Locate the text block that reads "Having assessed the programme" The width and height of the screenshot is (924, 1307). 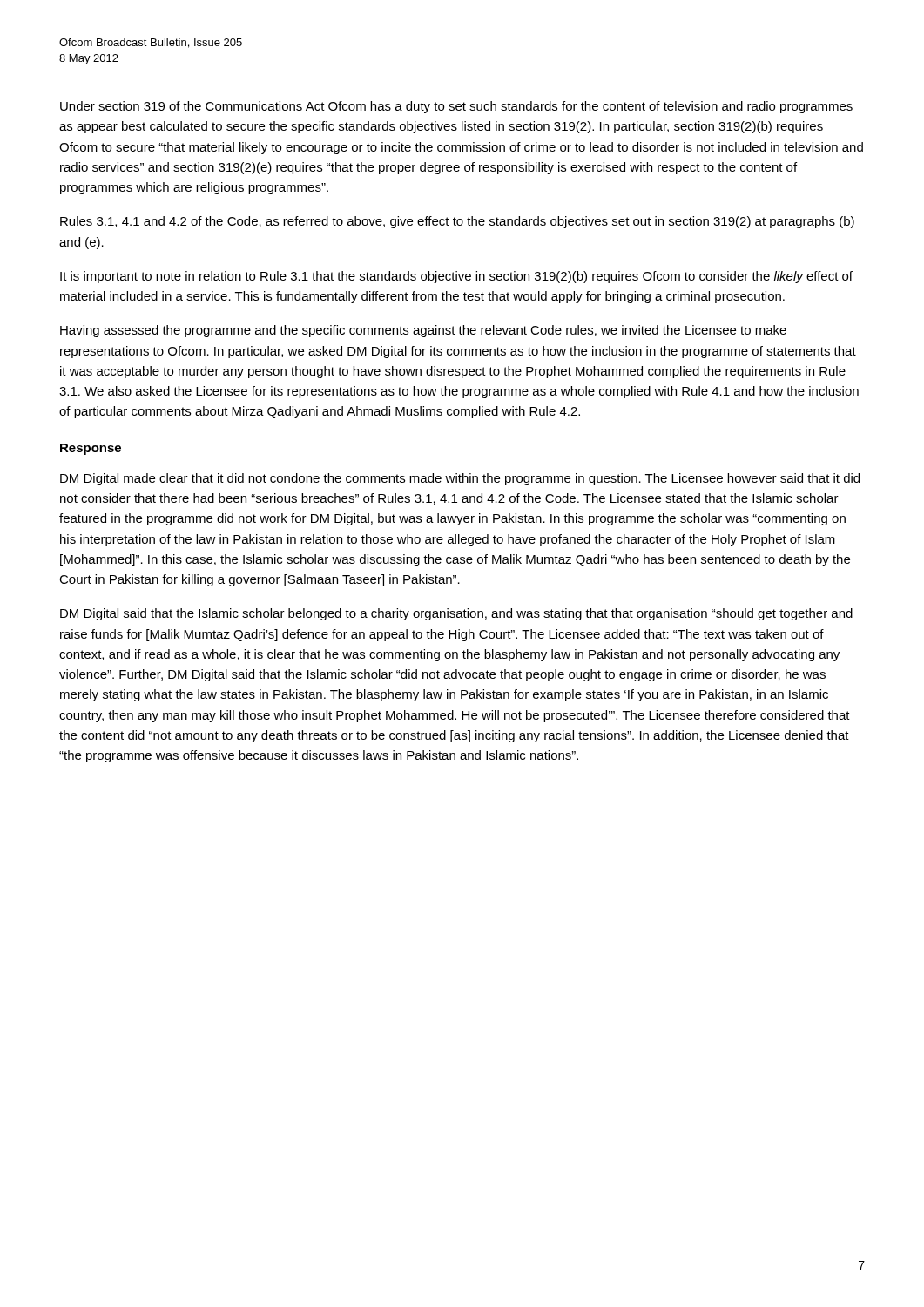point(462,371)
